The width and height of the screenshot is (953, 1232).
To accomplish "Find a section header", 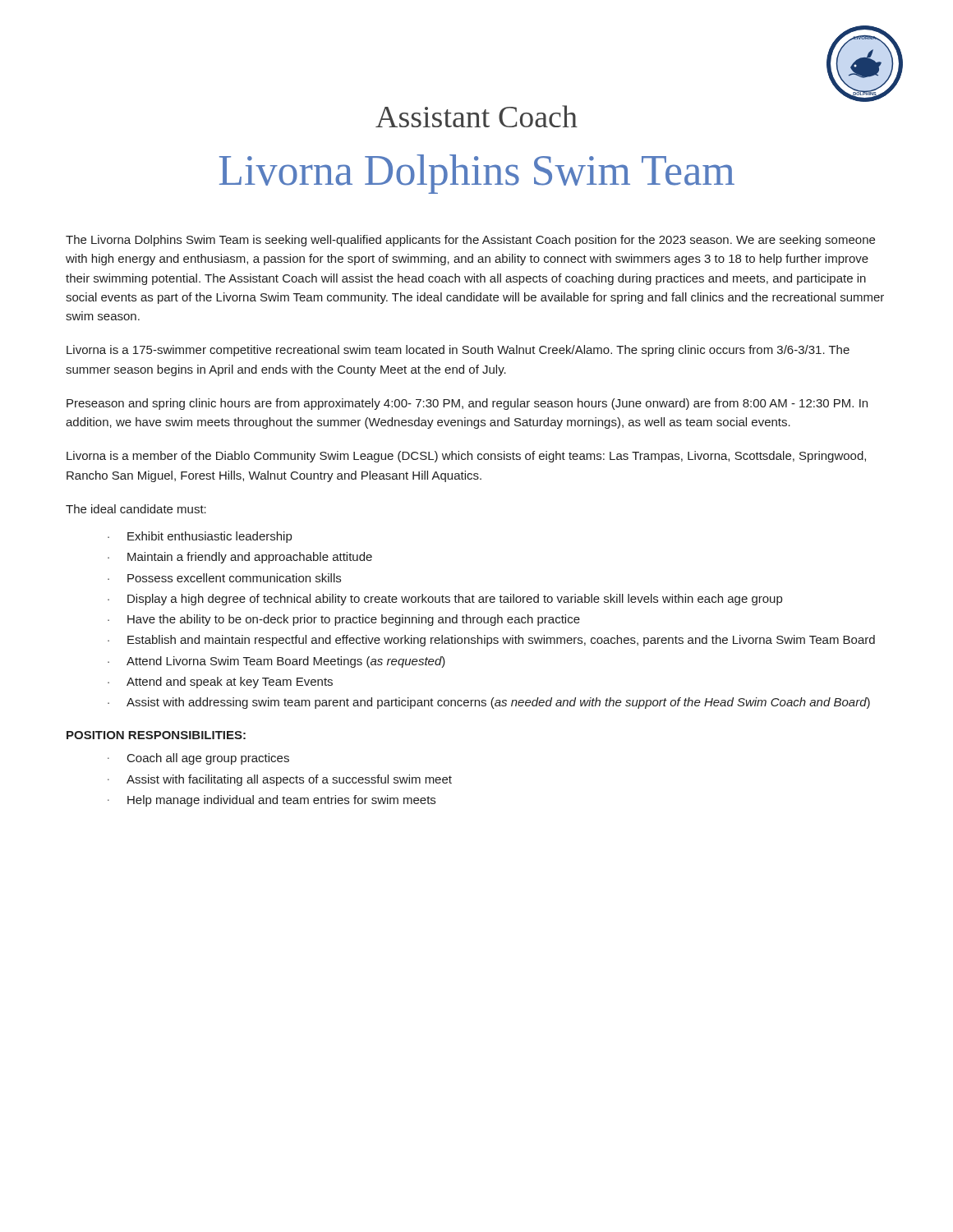I will point(156,735).
